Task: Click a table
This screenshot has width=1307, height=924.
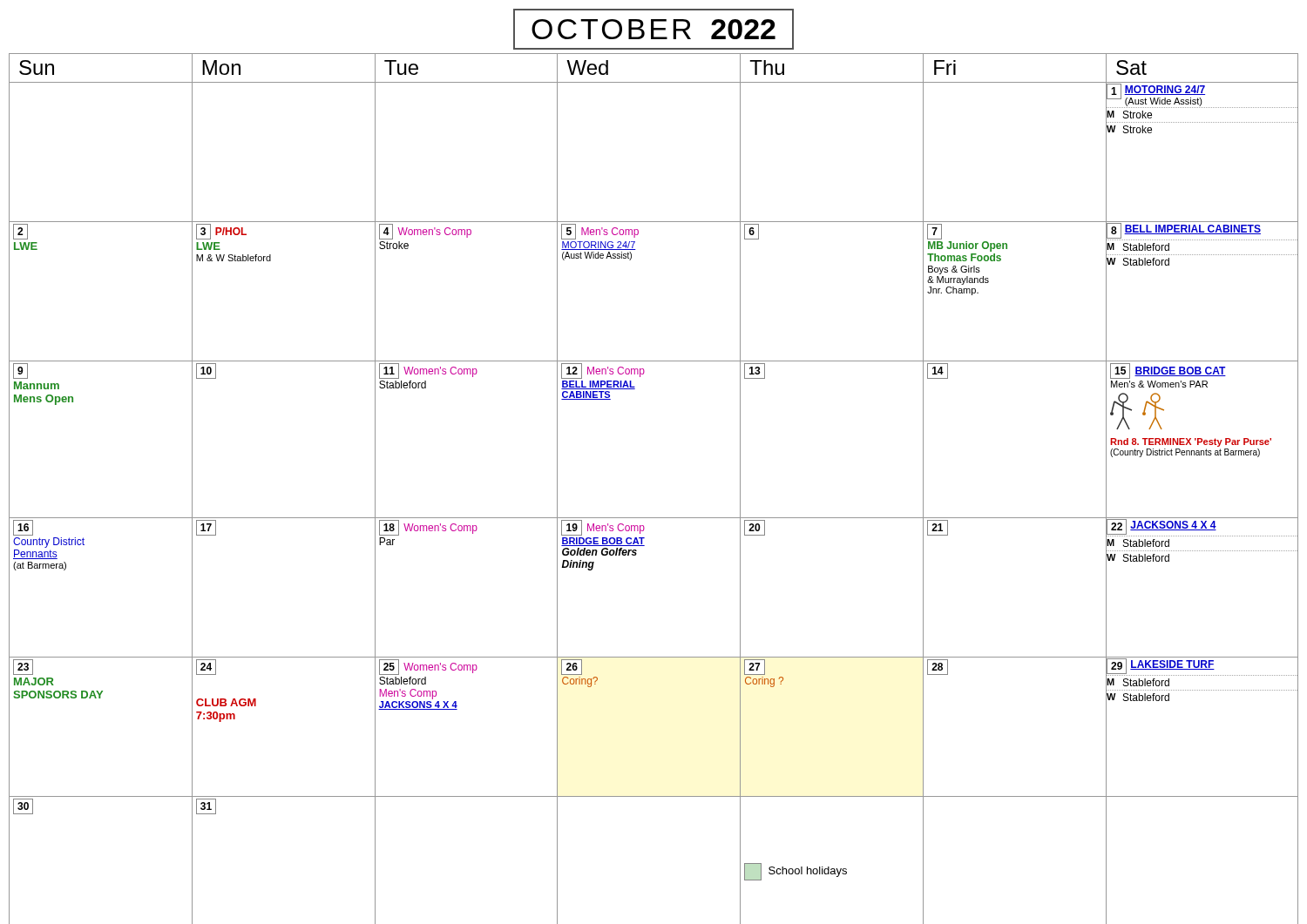Action: pyautogui.click(x=654, y=489)
